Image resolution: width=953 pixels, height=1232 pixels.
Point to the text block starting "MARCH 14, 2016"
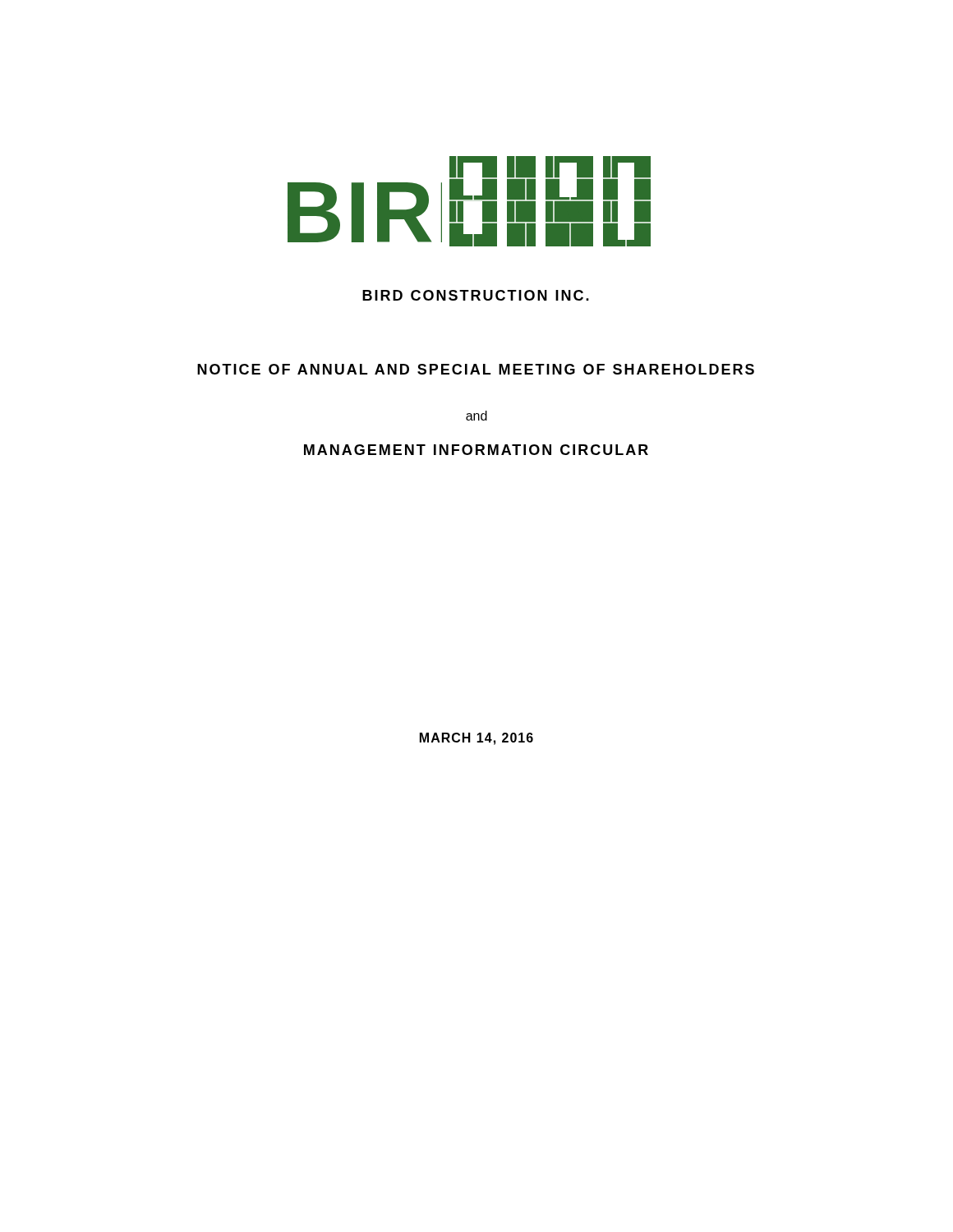pyautogui.click(x=476, y=738)
